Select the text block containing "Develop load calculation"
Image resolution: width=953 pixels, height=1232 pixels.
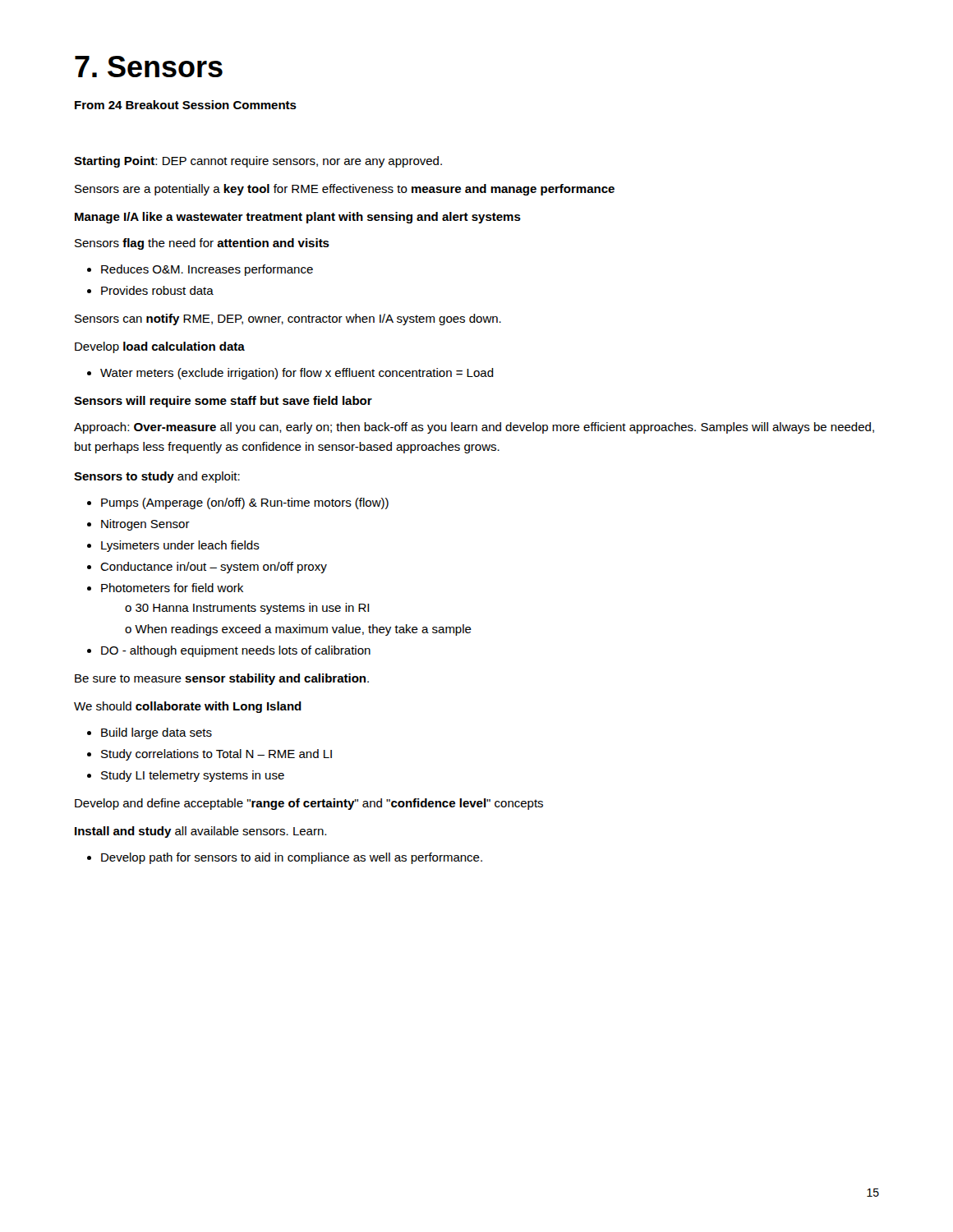pyautogui.click(x=159, y=346)
